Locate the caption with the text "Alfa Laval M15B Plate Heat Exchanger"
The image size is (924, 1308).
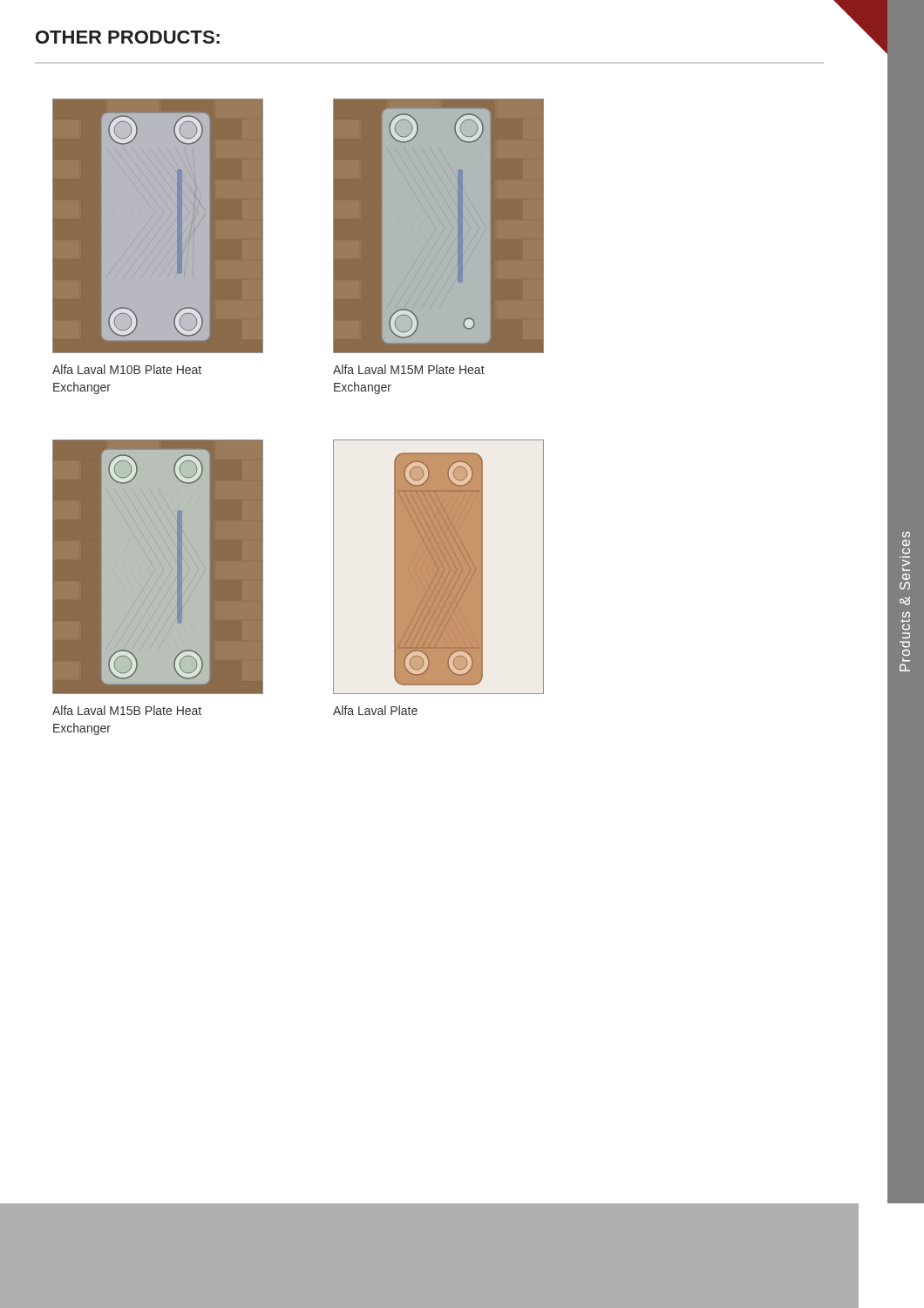click(x=127, y=719)
